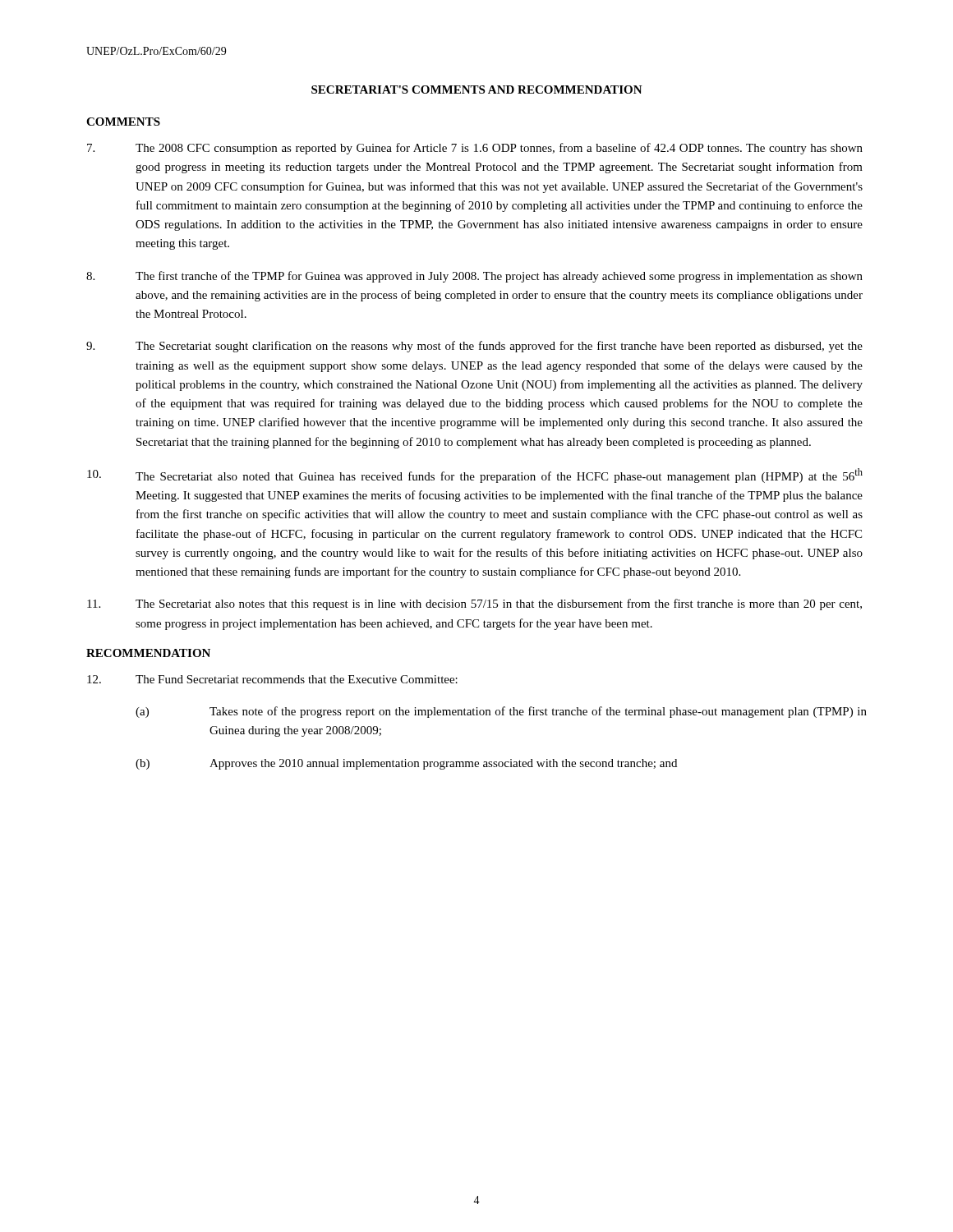Navigate to the region starting "The Fund Secretariat recommends"
The image size is (953, 1232).
pos(272,679)
